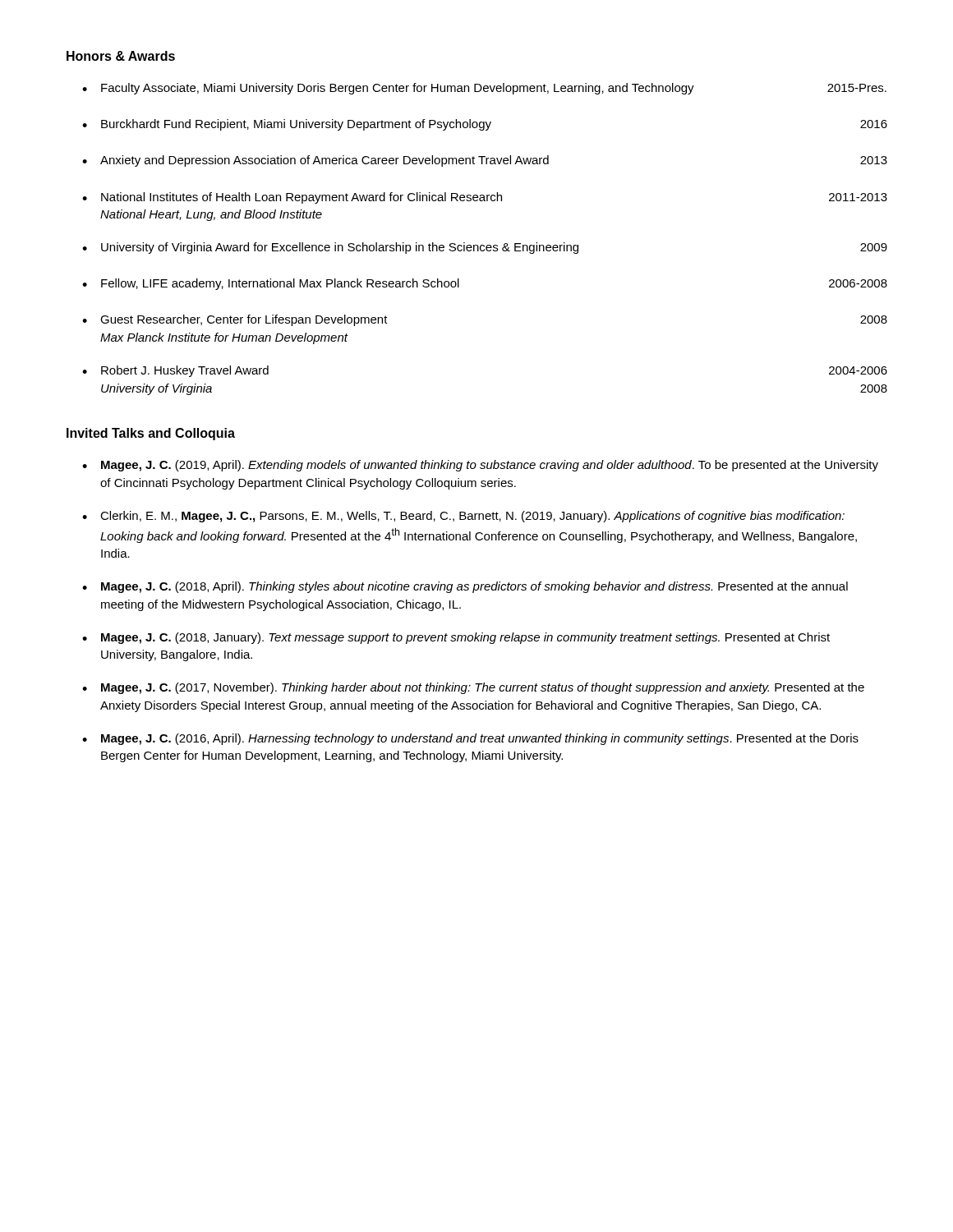Find the passage starting "• Robert J. Huskey"
953x1232 pixels.
188,371
